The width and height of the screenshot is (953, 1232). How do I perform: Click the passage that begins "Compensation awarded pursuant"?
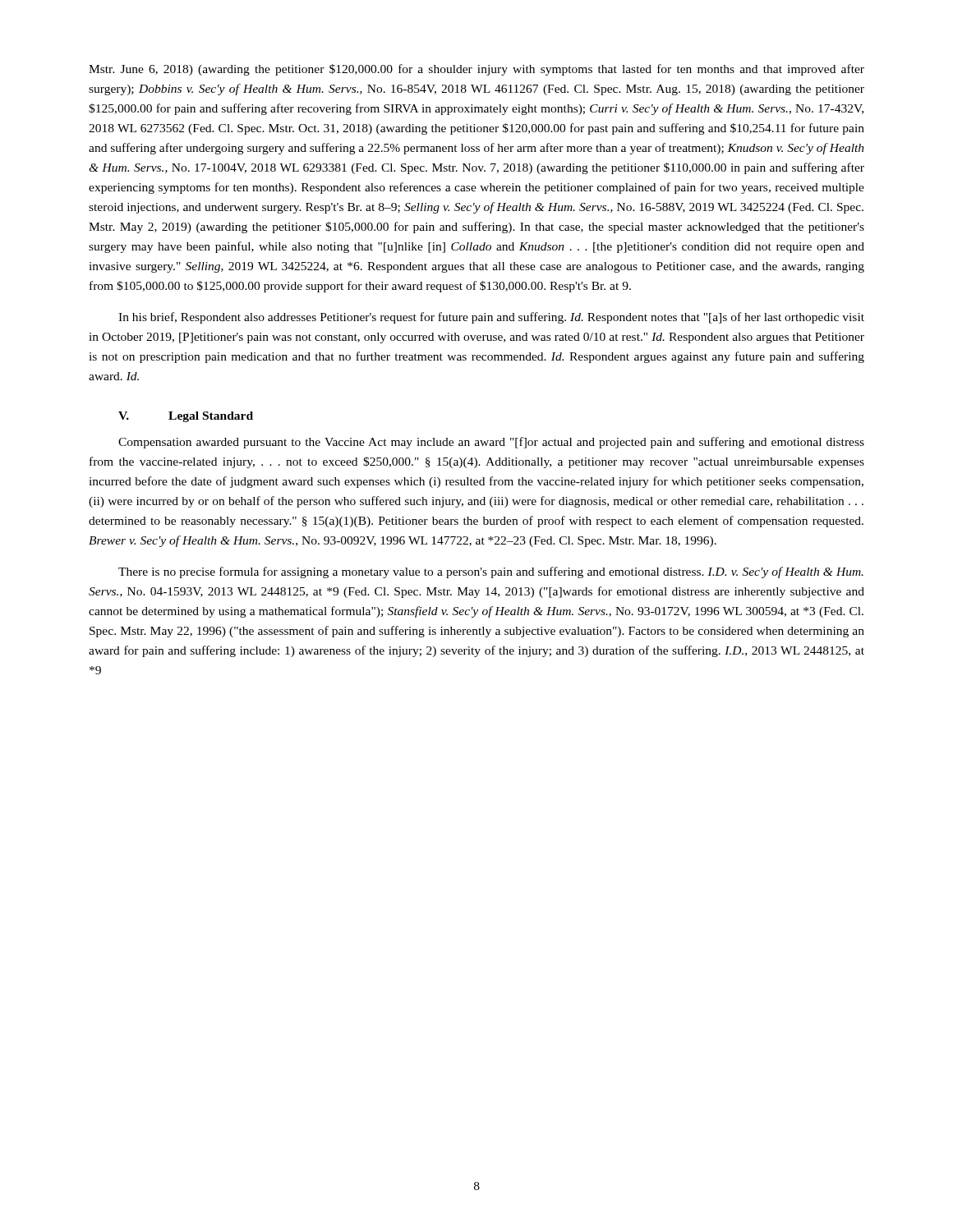476,491
